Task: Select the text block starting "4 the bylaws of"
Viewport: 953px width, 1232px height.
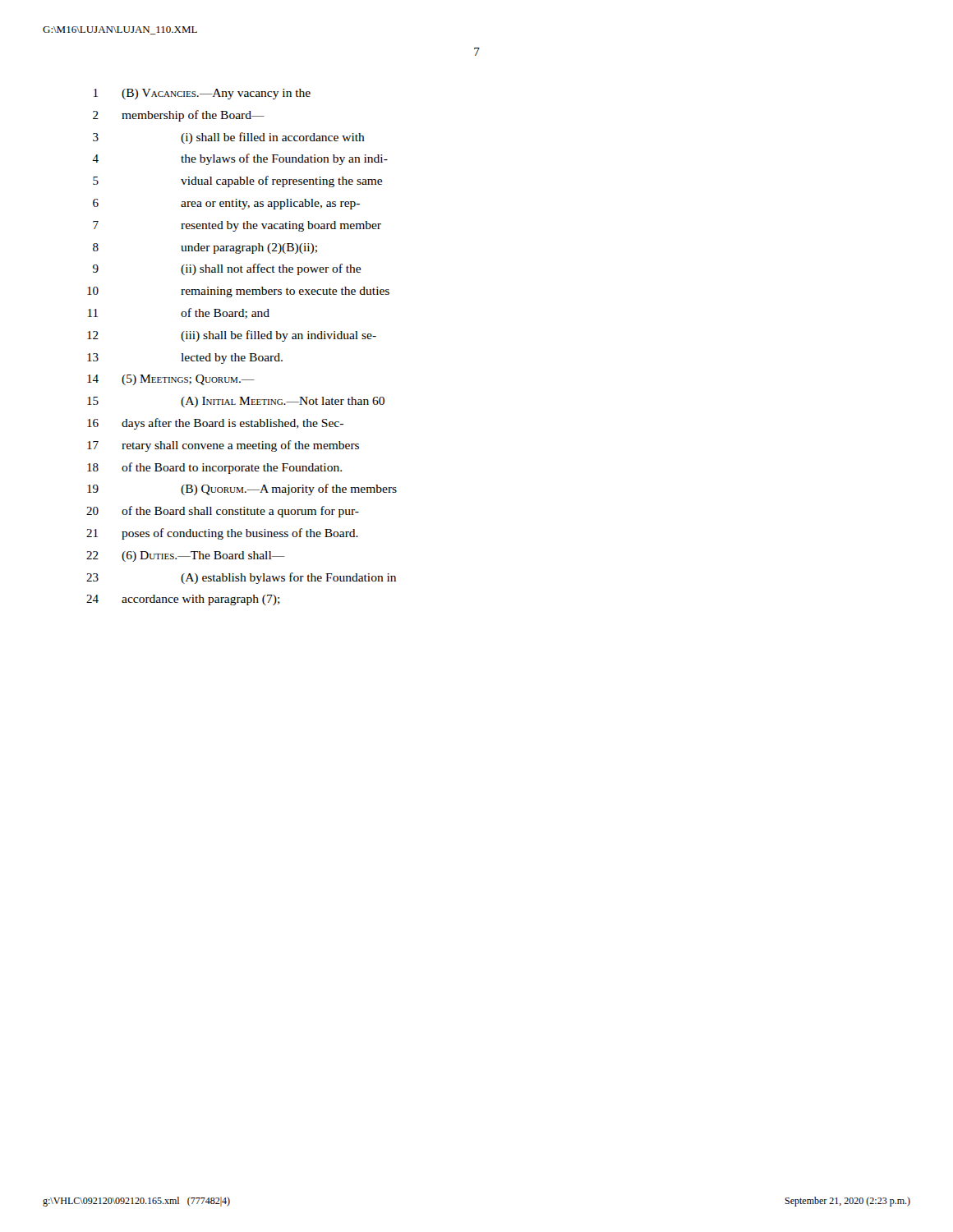Action: click(240, 159)
